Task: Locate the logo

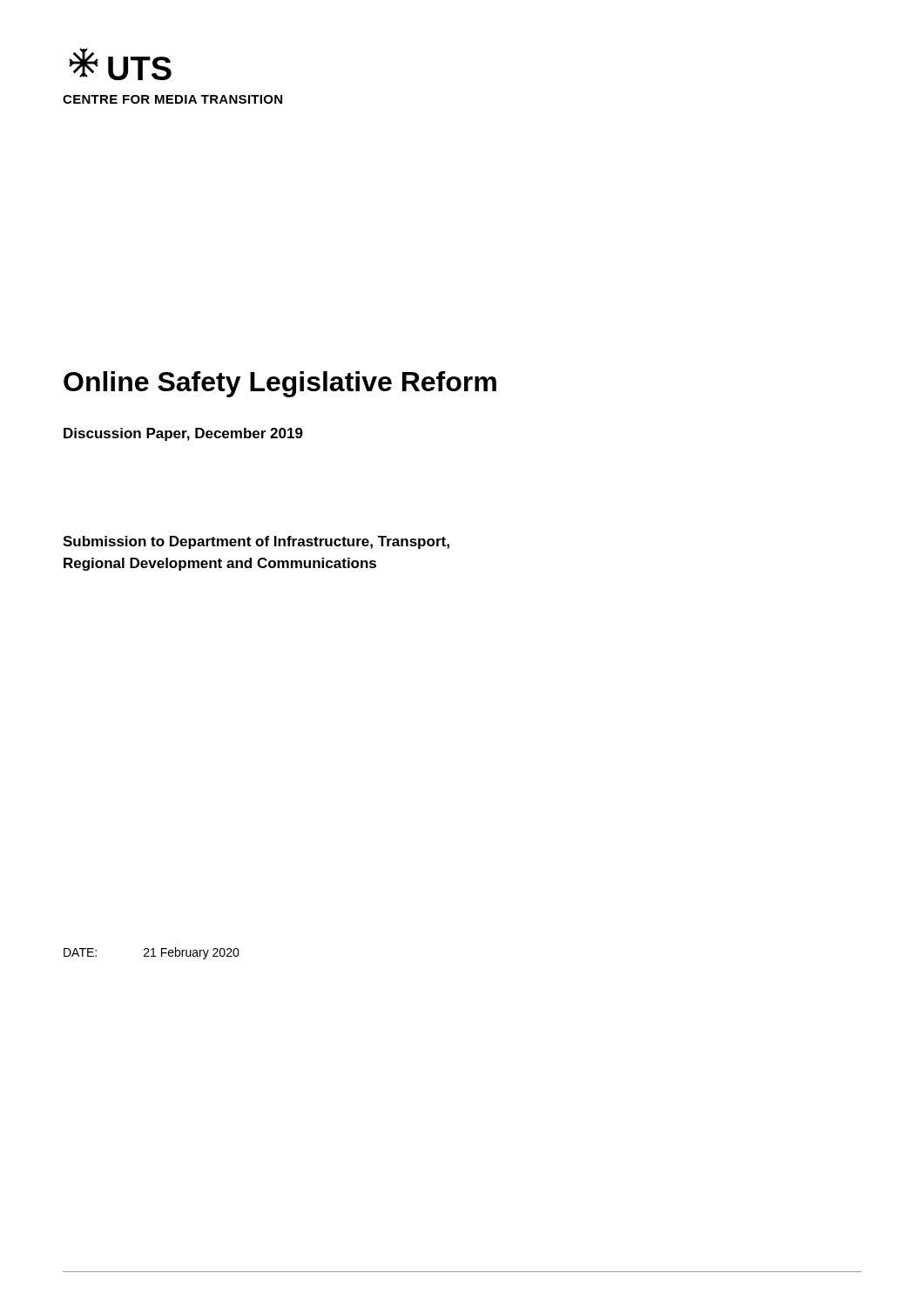Action: click(x=119, y=67)
